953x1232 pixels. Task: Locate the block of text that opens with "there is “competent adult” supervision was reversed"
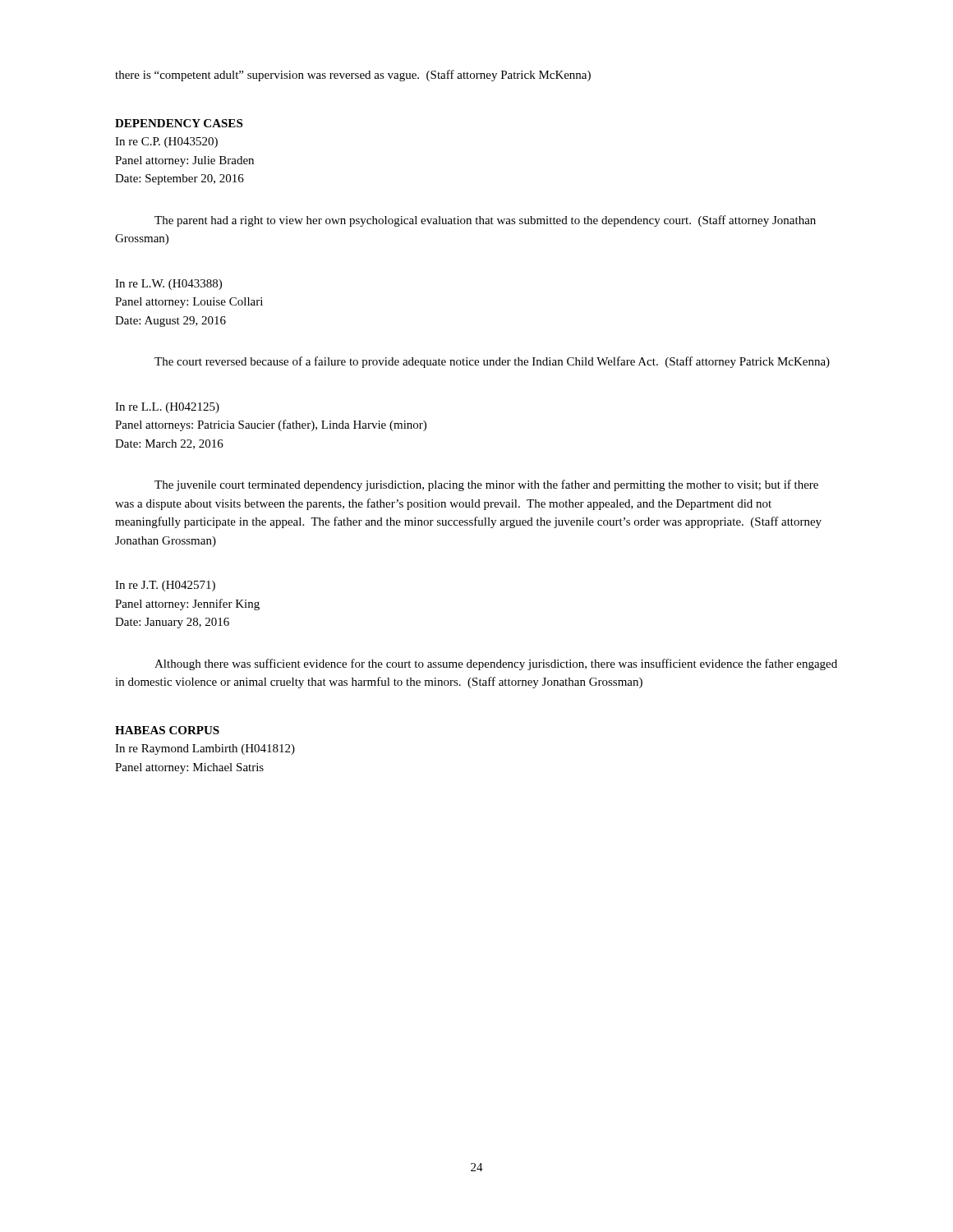(x=476, y=75)
